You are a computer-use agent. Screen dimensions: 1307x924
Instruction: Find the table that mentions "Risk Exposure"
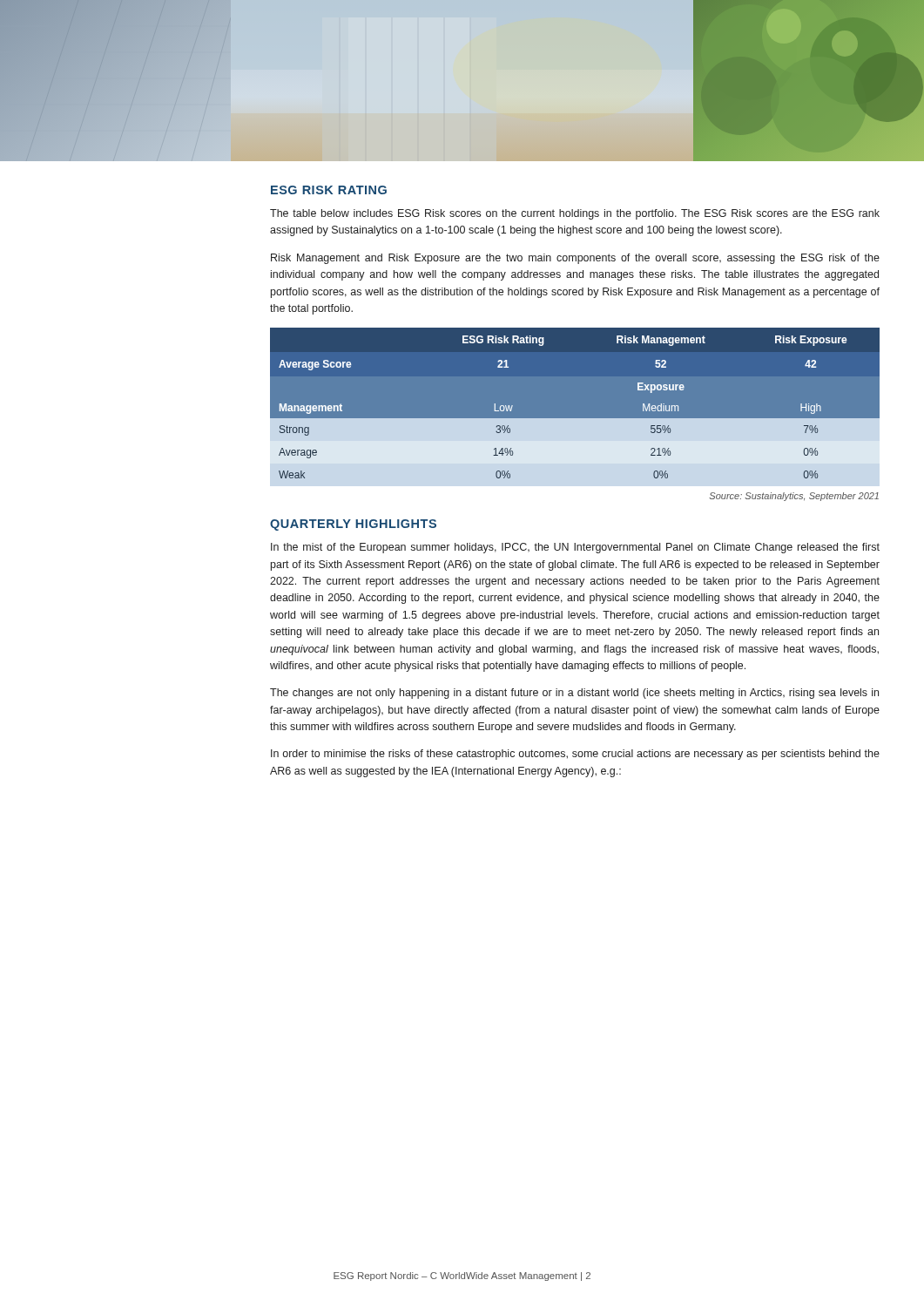pos(575,407)
